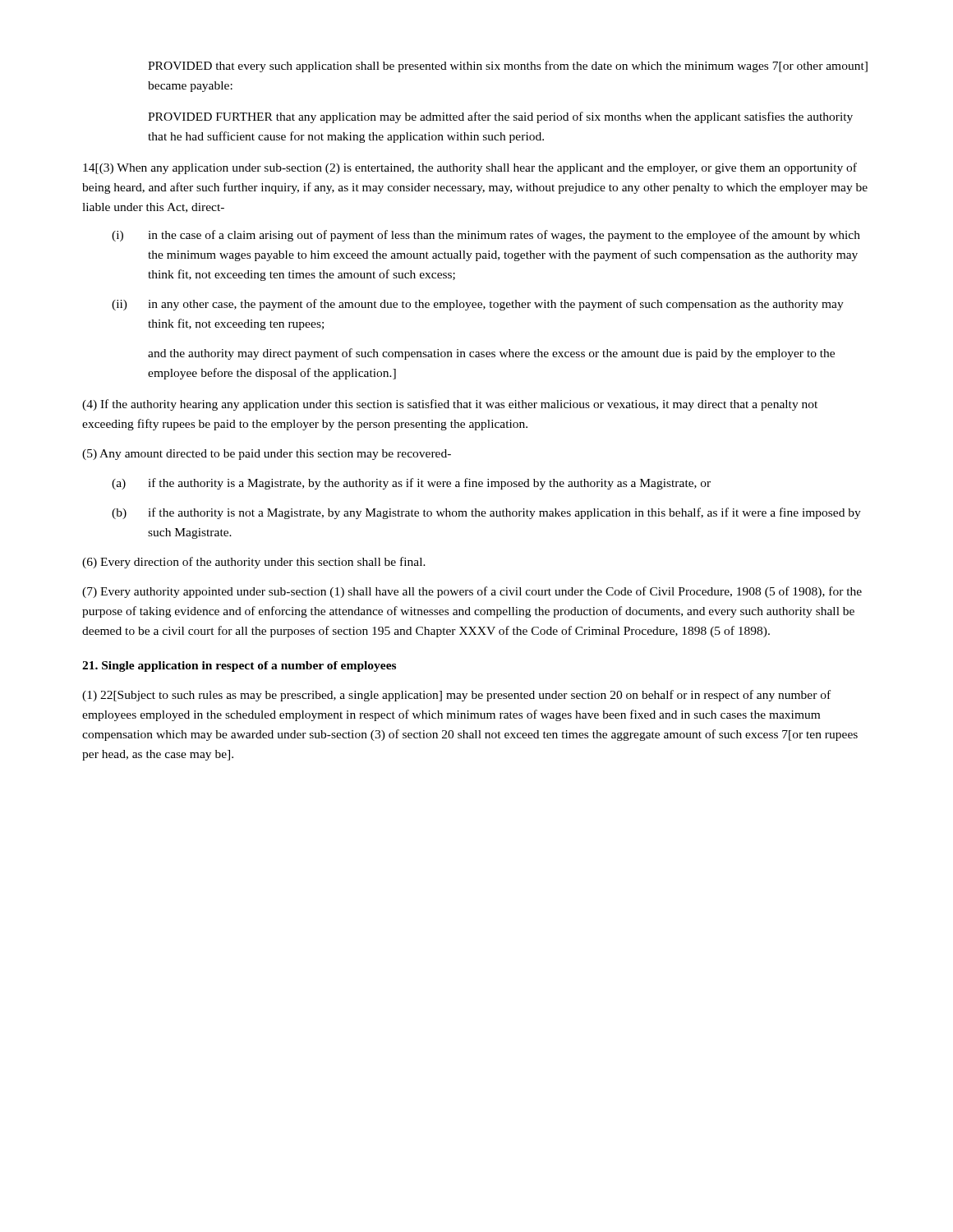Locate the text block with the text "(1) 22[Subject to such rules as may be"
Image resolution: width=953 pixels, height=1232 pixels.
click(476, 725)
